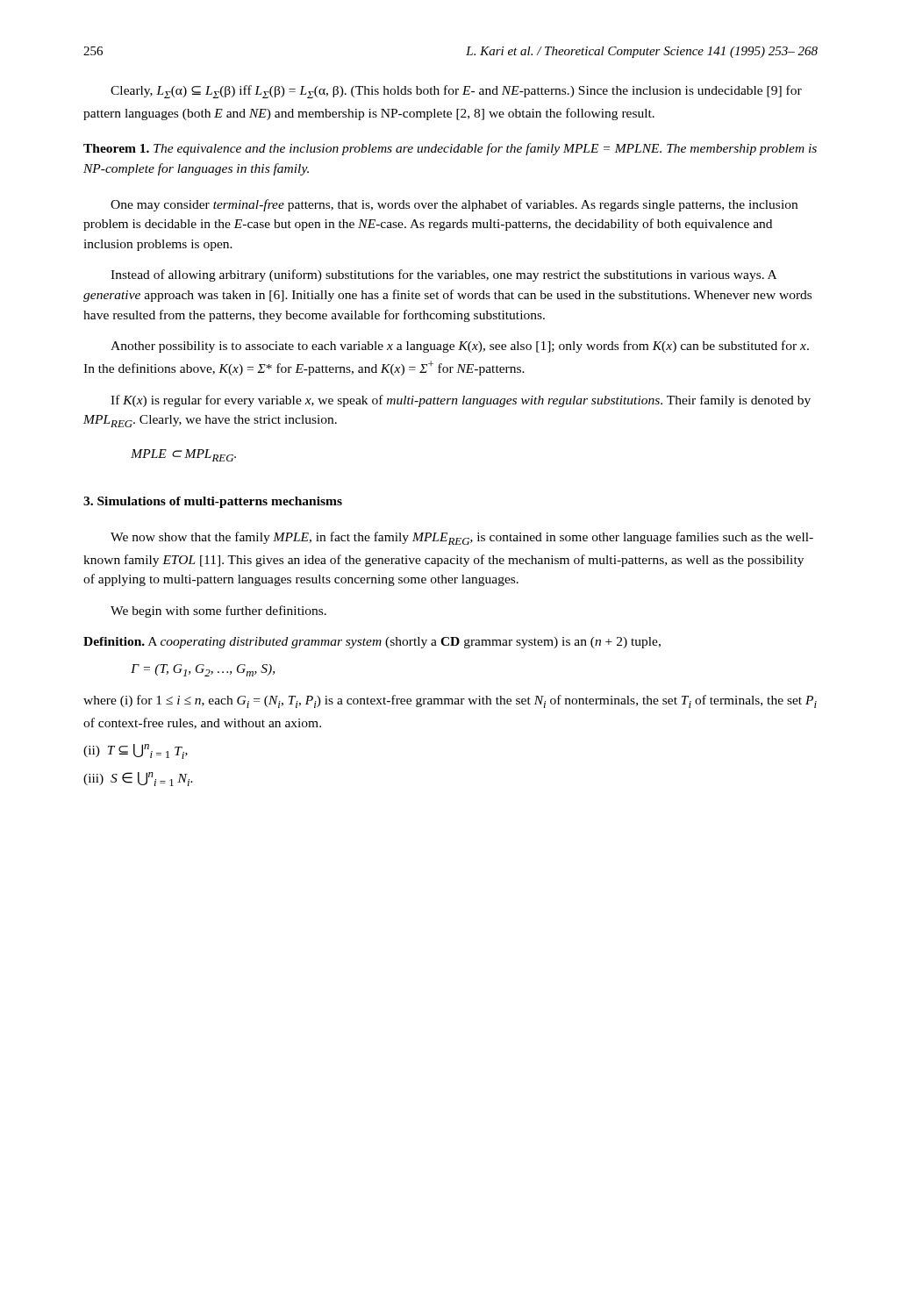901x1316 pixels.
Task: Find the block on this page that starts "One may consider terminal-free"
Action: [x=441, y=224]
